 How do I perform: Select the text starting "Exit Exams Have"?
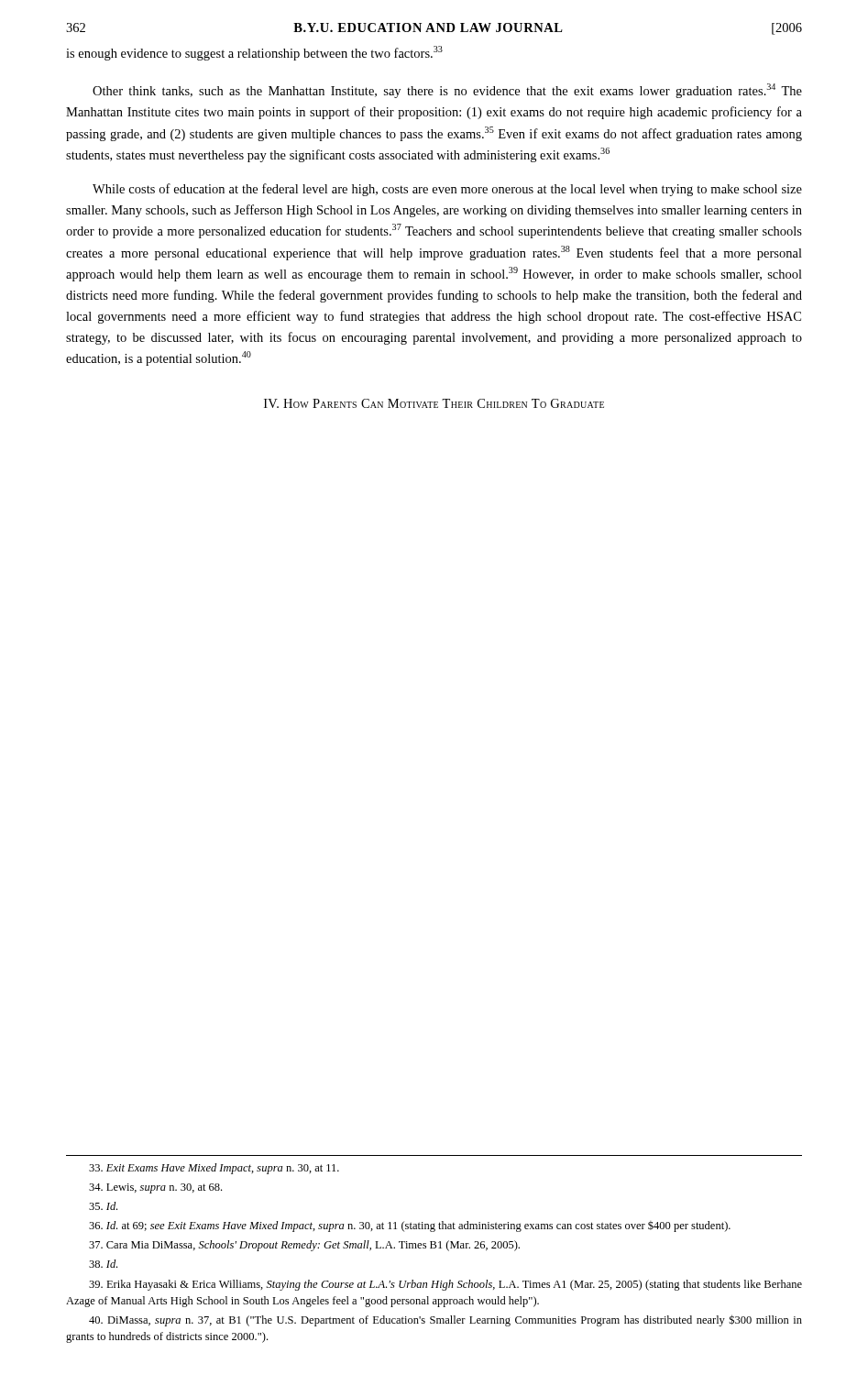214,1168
